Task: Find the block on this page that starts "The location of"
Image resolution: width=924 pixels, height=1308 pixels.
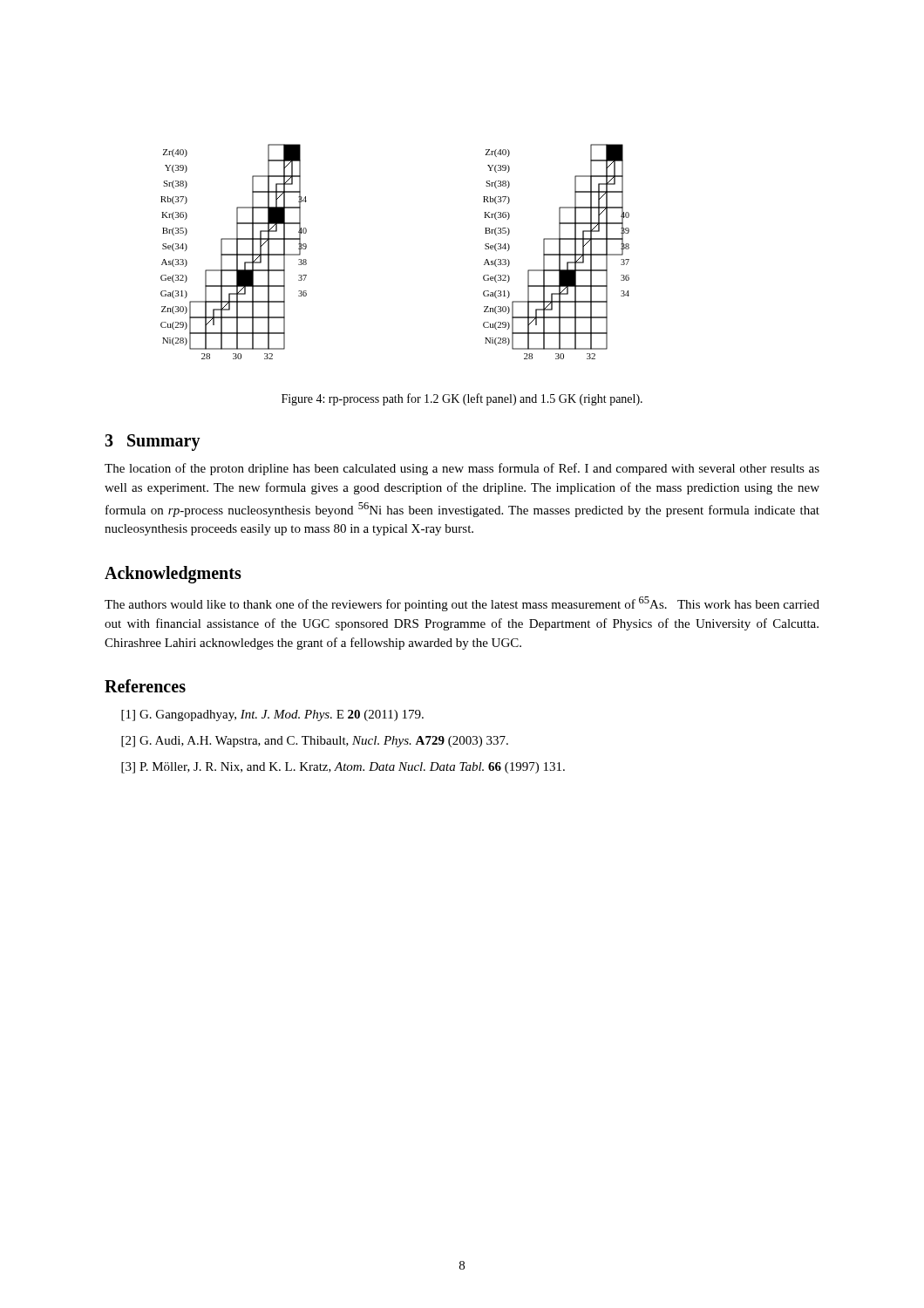Action: click(462, 499)
